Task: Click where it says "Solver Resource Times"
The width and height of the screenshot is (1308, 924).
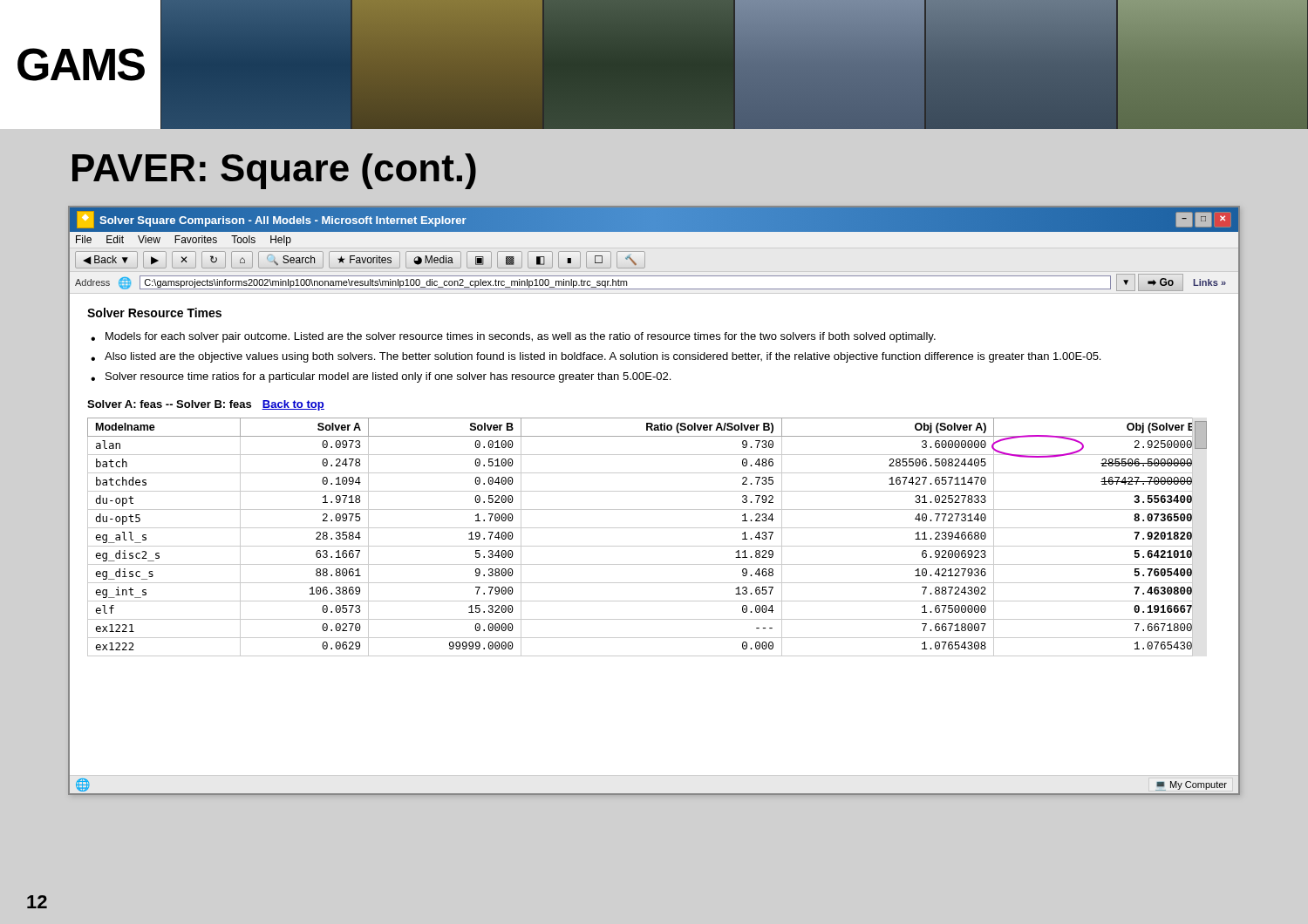Action: click(x=155, y=313)
